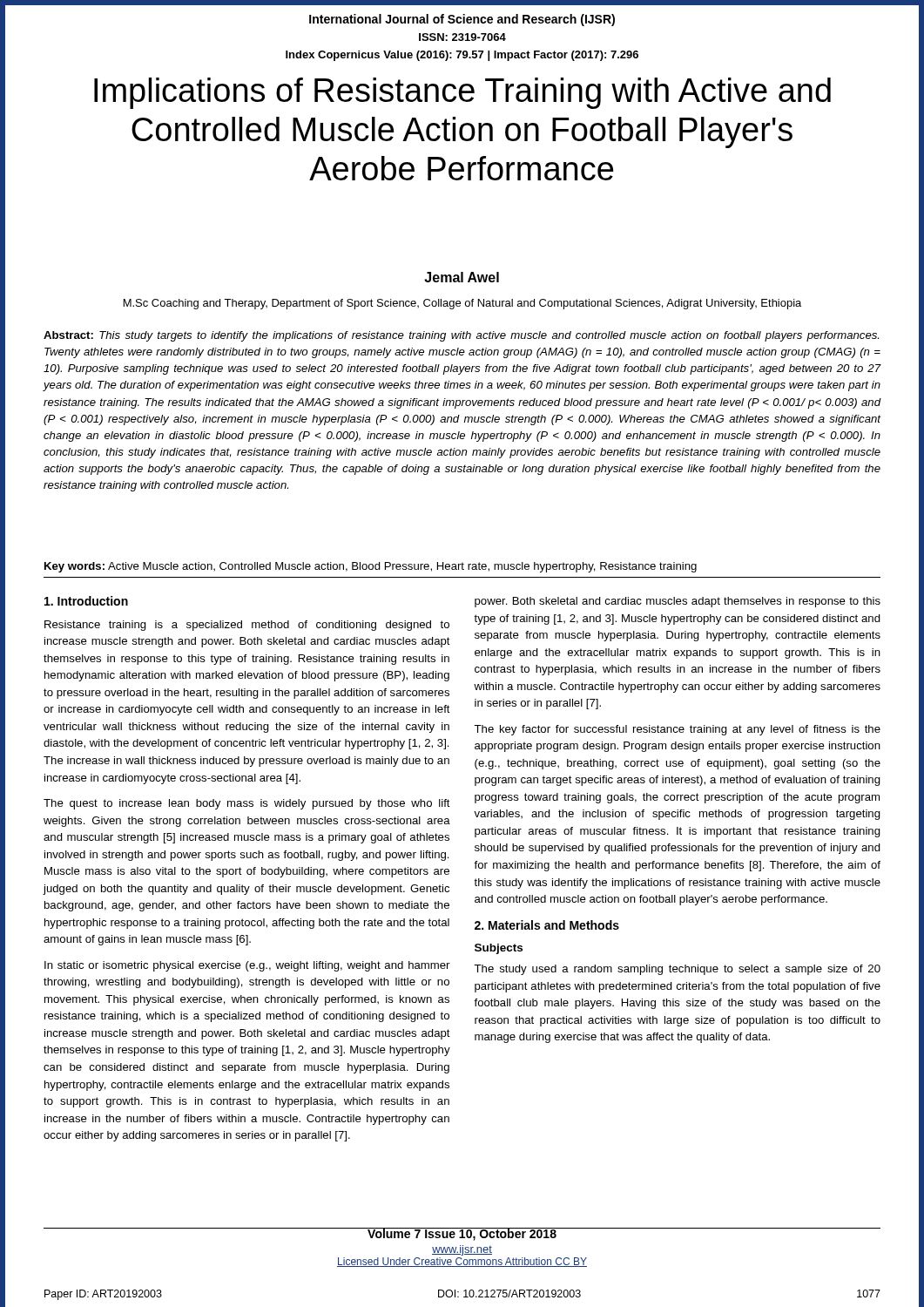The height and width of the screenshot is (1307, 924).
Task: Navigate to the text starting "1. Introduction"
Action: [x=86, y=601]
